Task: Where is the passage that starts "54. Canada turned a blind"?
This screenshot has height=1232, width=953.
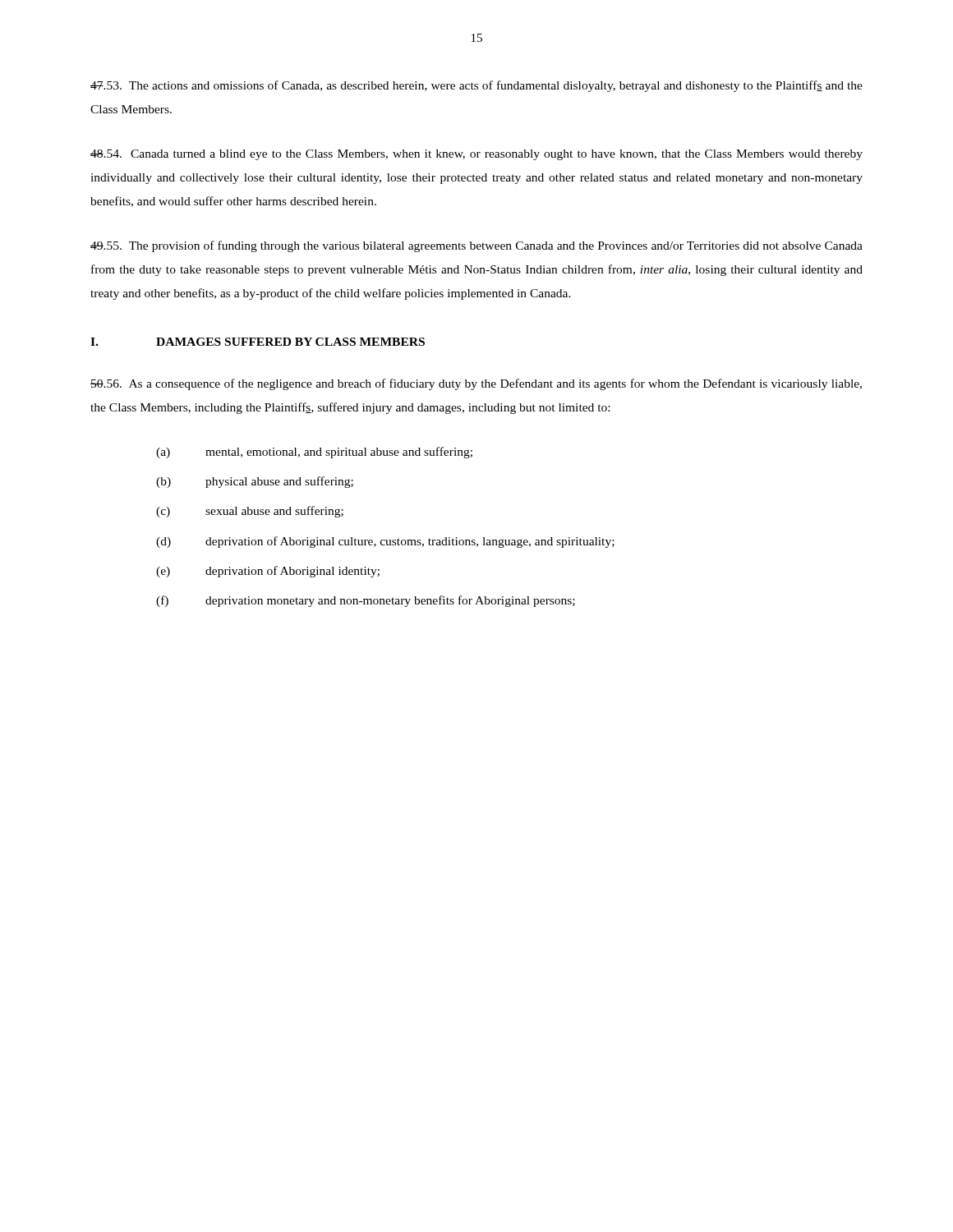Action: [x=476, y=177]
